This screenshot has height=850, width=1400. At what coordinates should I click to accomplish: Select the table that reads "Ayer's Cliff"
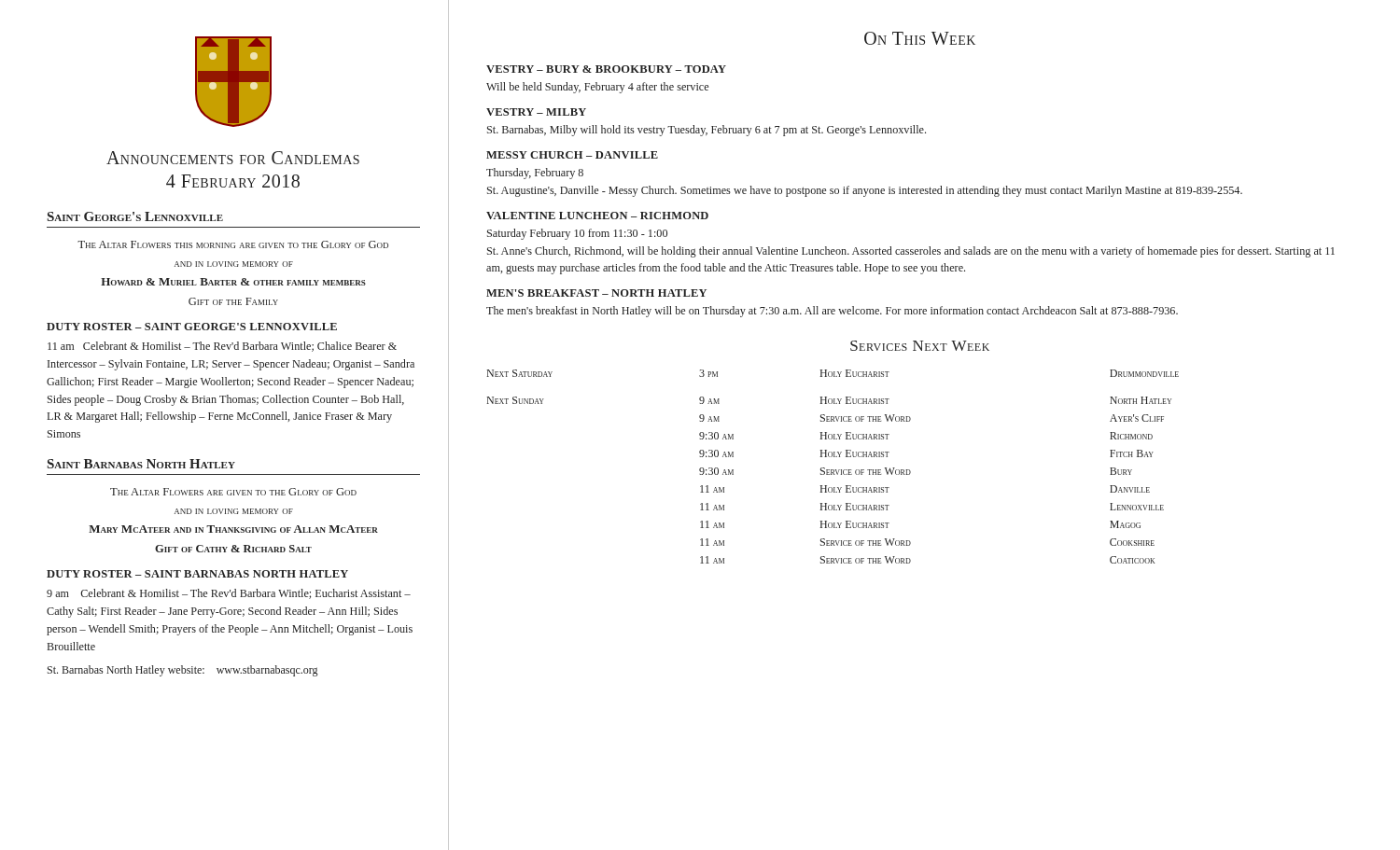920,467
